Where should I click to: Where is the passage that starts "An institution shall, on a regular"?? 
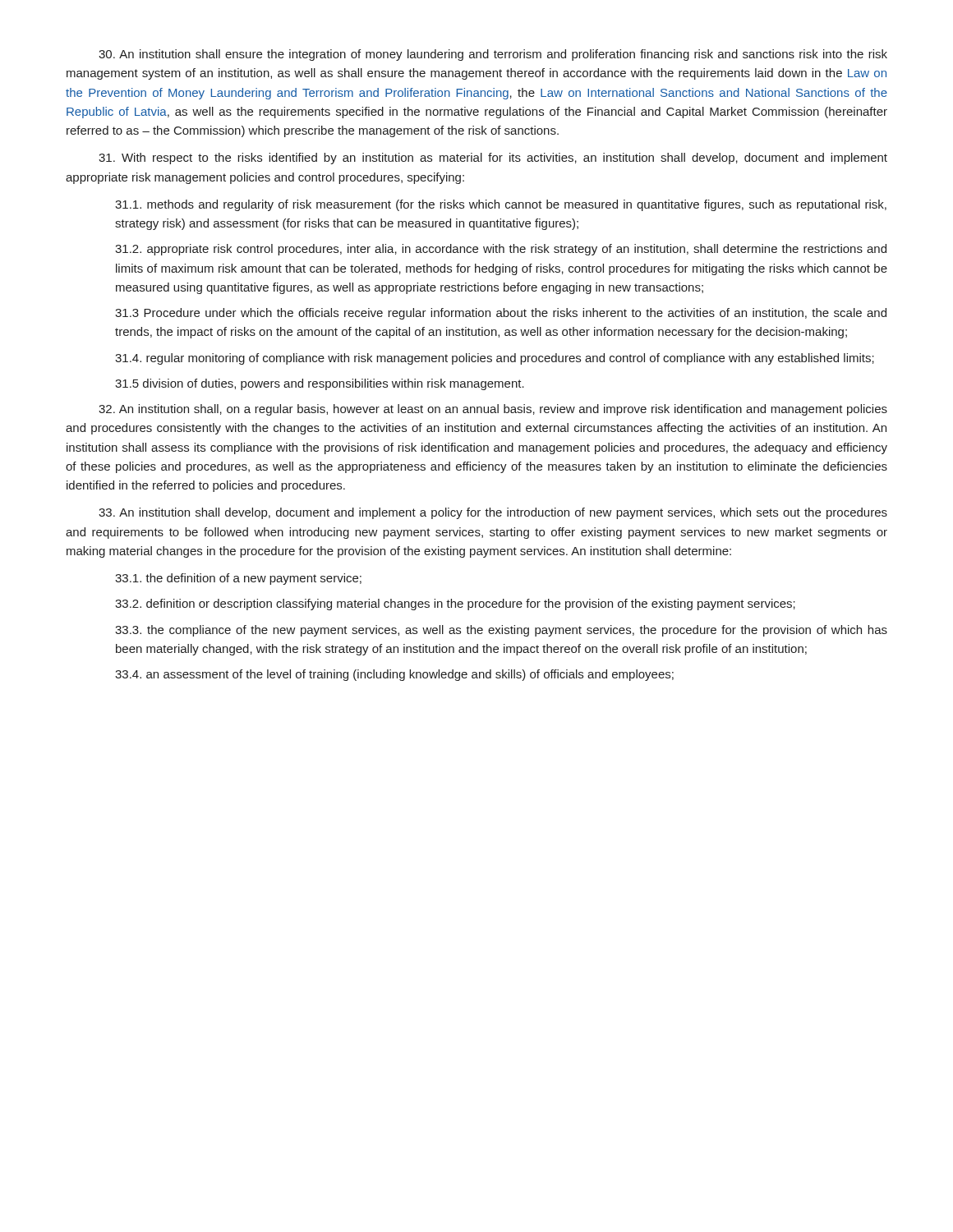[x=476, y=447]
